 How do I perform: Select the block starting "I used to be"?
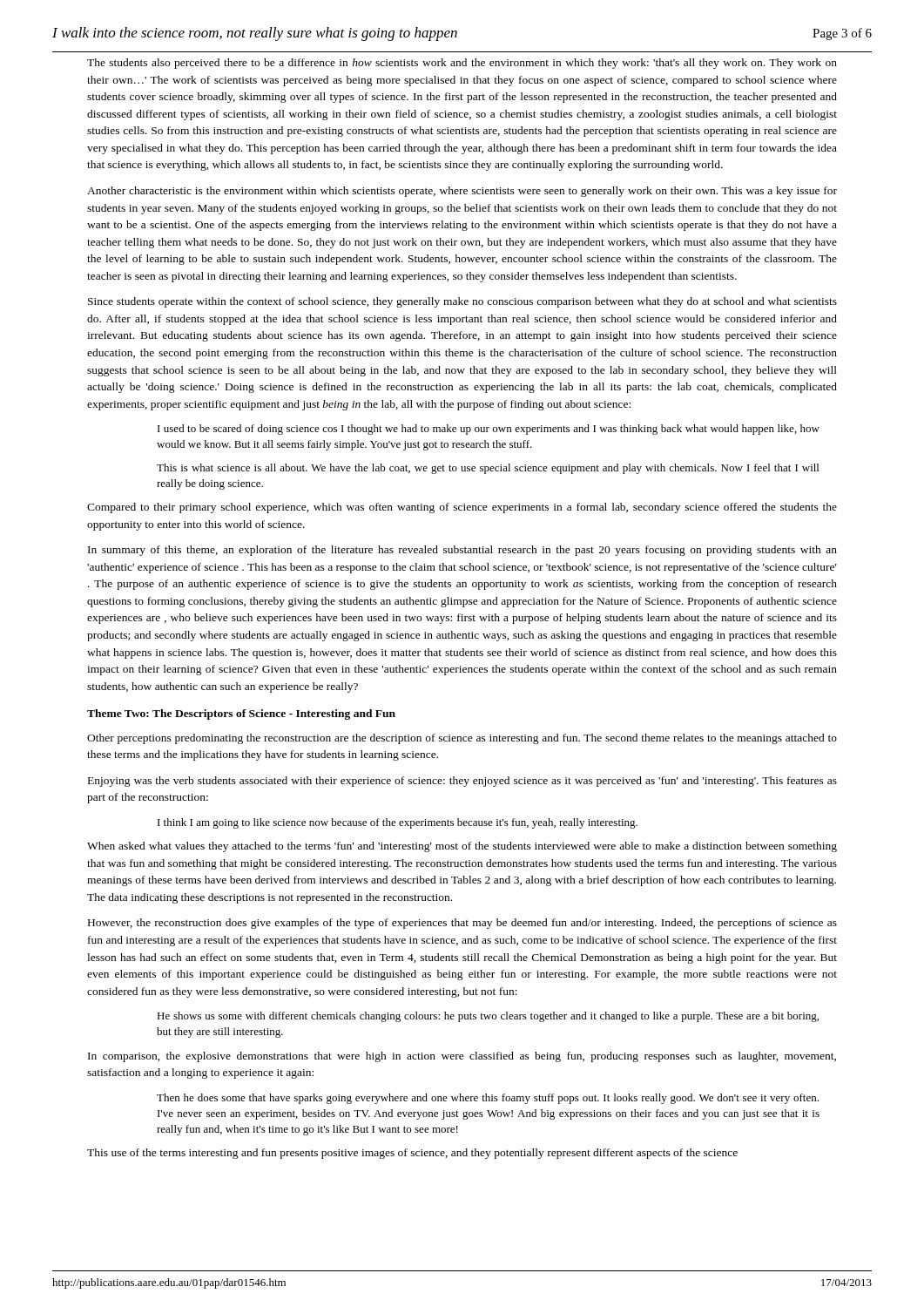pyautogui.click(x=488, y=437)
